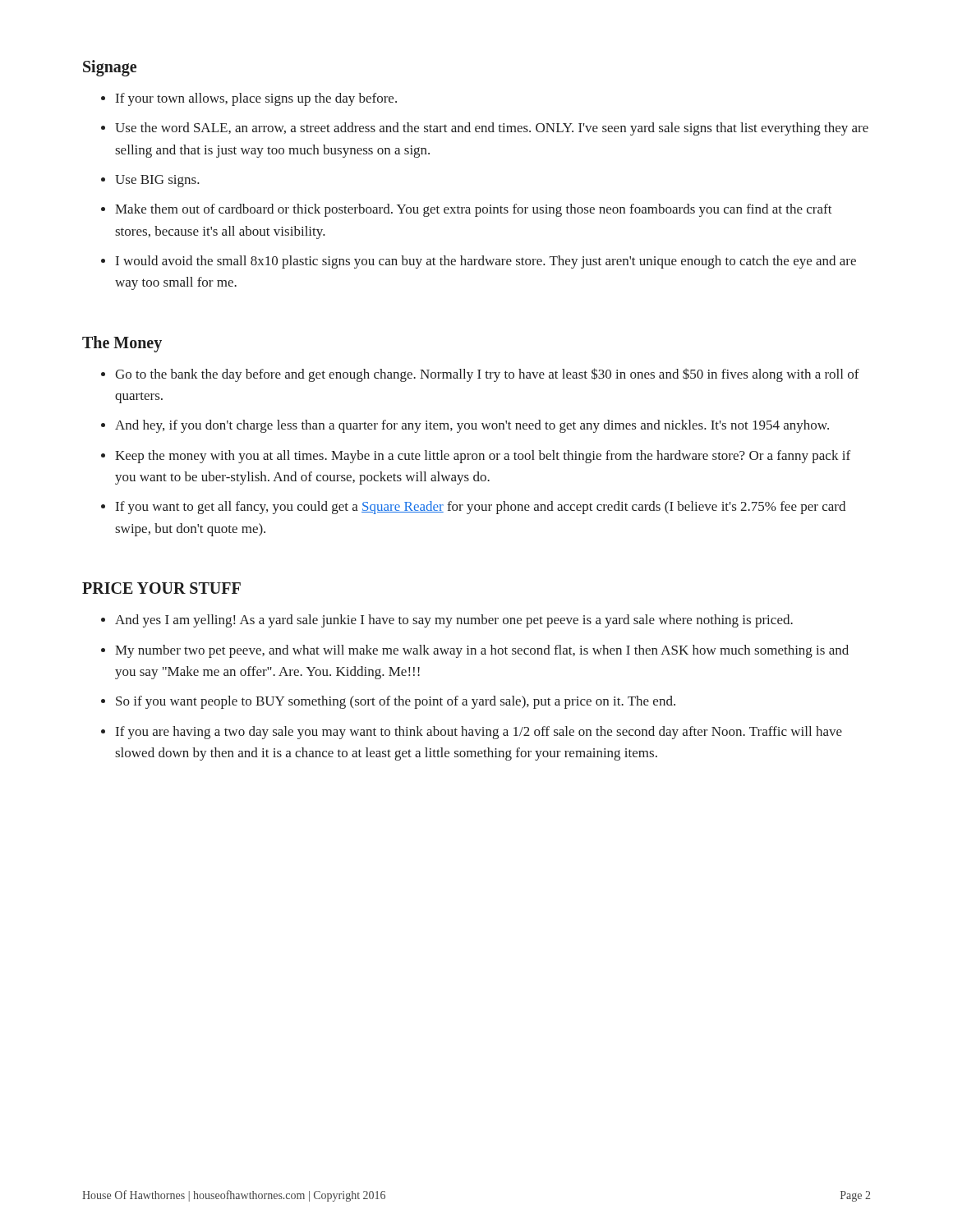This screenshot has height=1232, width=953.
Task: Navigate to the text starting "If your town allows, place"
Action: (x=256, y=98)
